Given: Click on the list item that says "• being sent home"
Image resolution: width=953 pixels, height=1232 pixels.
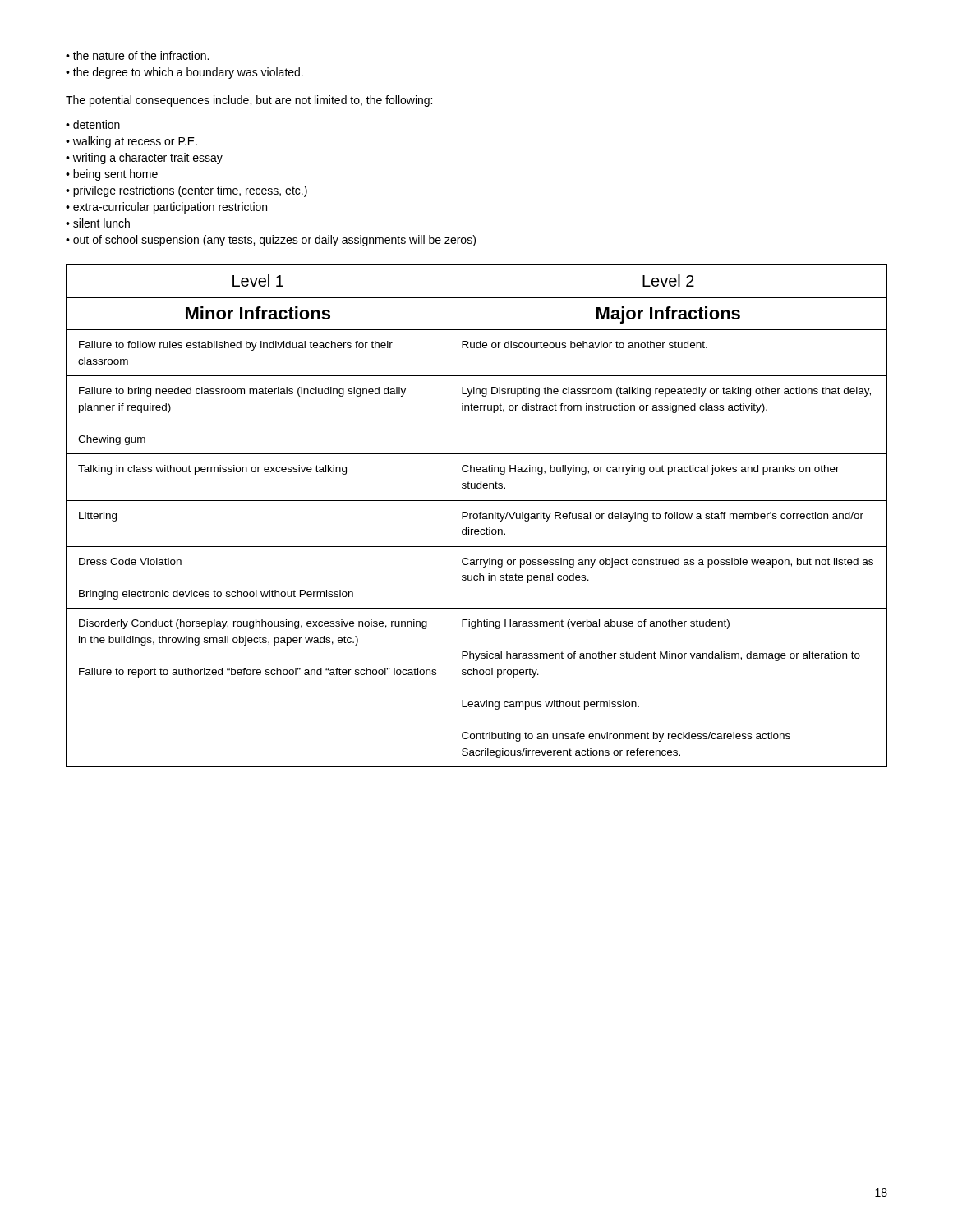Looking at the screenshot, I should pyautogui.click(x=112, y=174).
